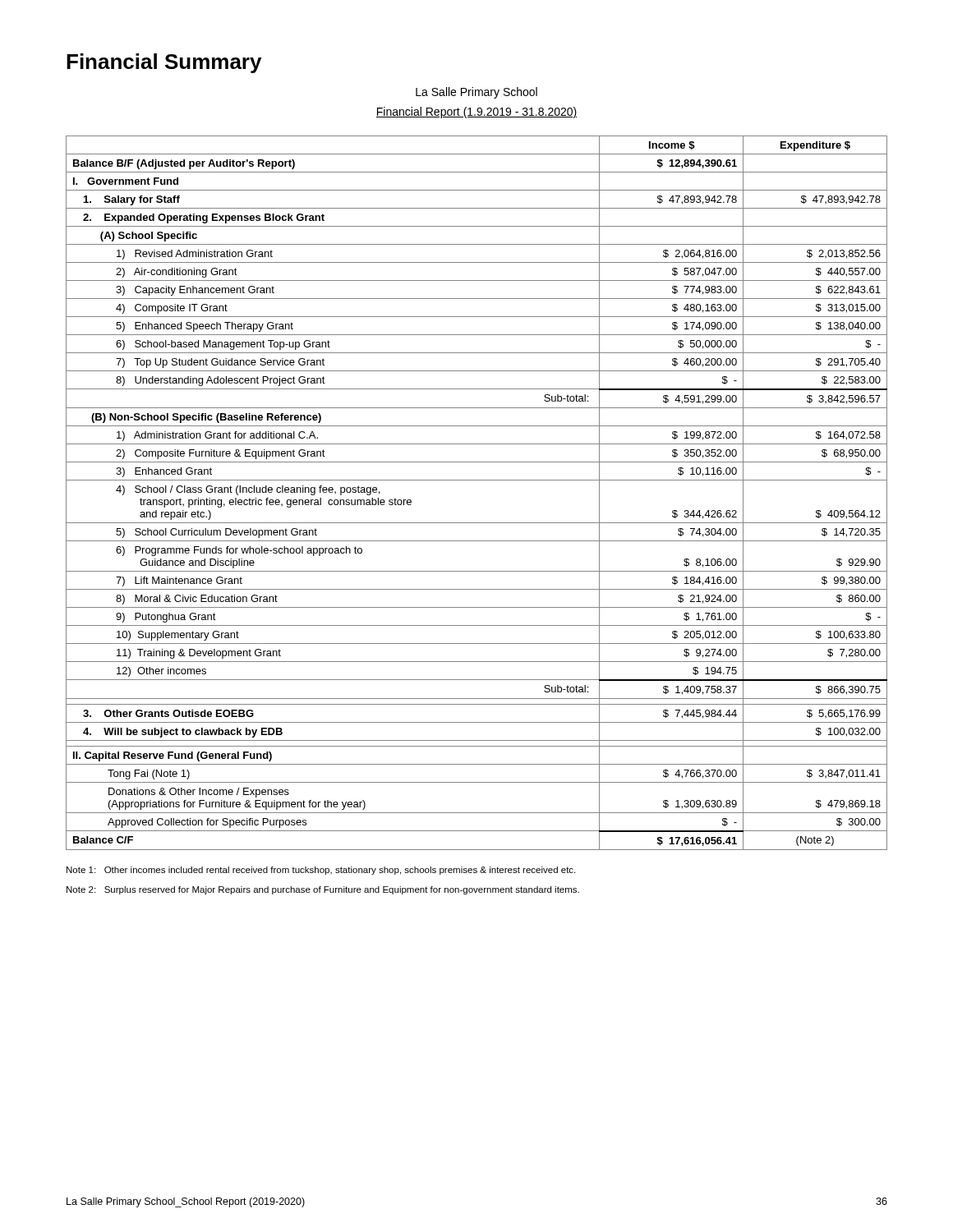Viewport: 953px width, 1232px height.
Task: Find the table that mentions "4) School / Class Grant"
Action: pos(476,492)
